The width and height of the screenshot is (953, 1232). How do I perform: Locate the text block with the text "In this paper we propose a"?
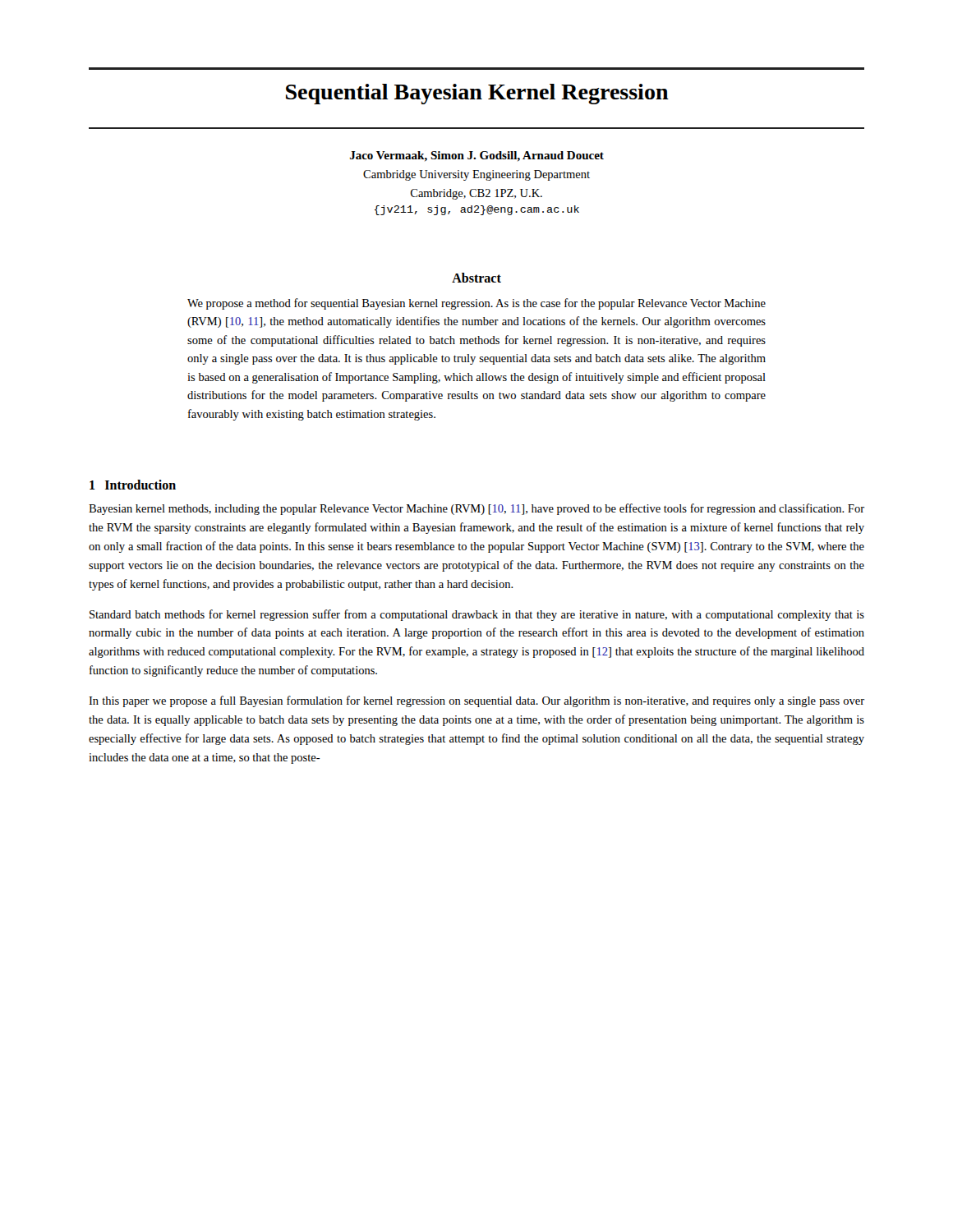(x=476, y=729)
